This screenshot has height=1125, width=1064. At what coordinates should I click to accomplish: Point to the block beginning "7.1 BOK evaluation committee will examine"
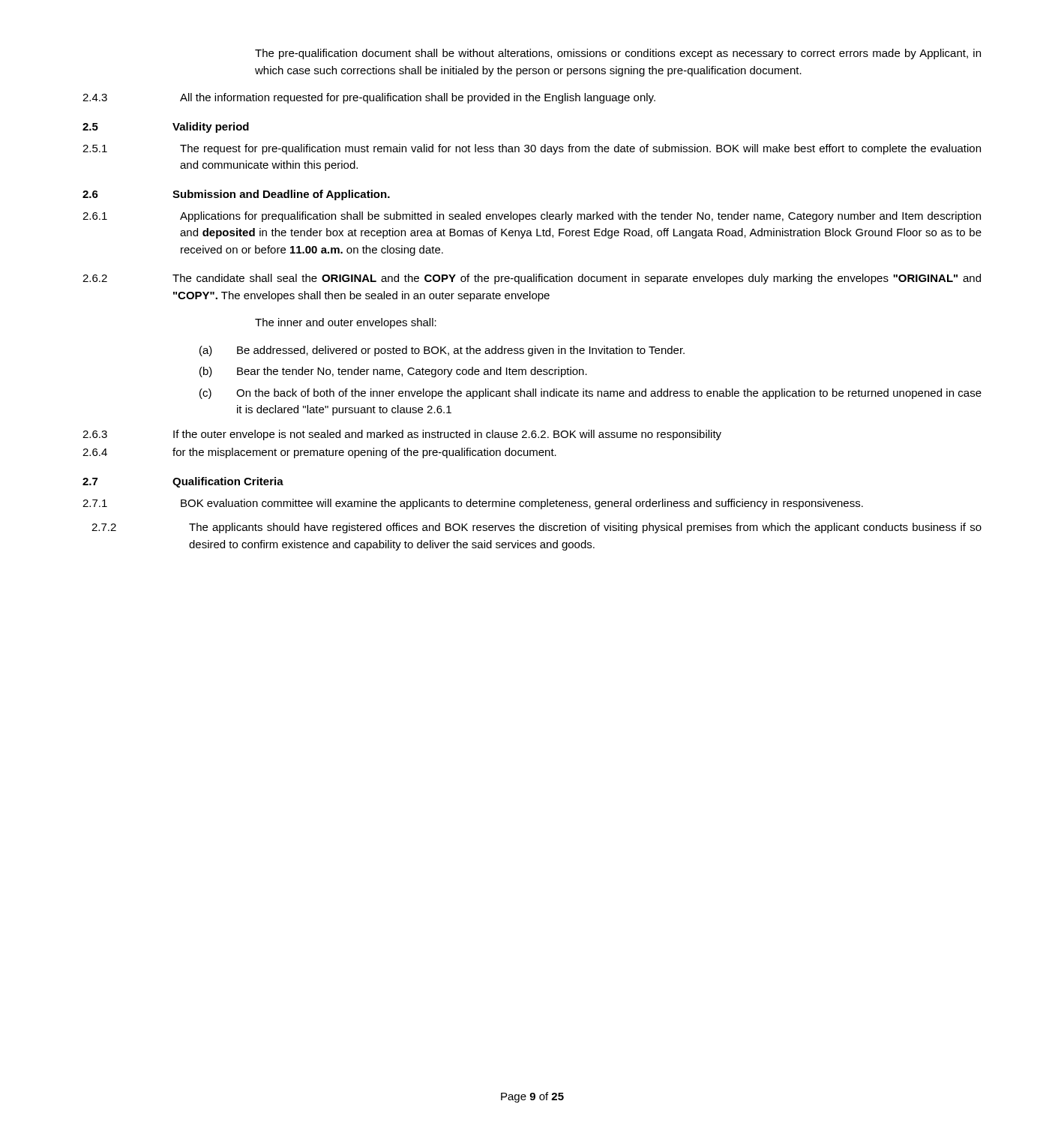pyautogui.click(x=532, y=503)
